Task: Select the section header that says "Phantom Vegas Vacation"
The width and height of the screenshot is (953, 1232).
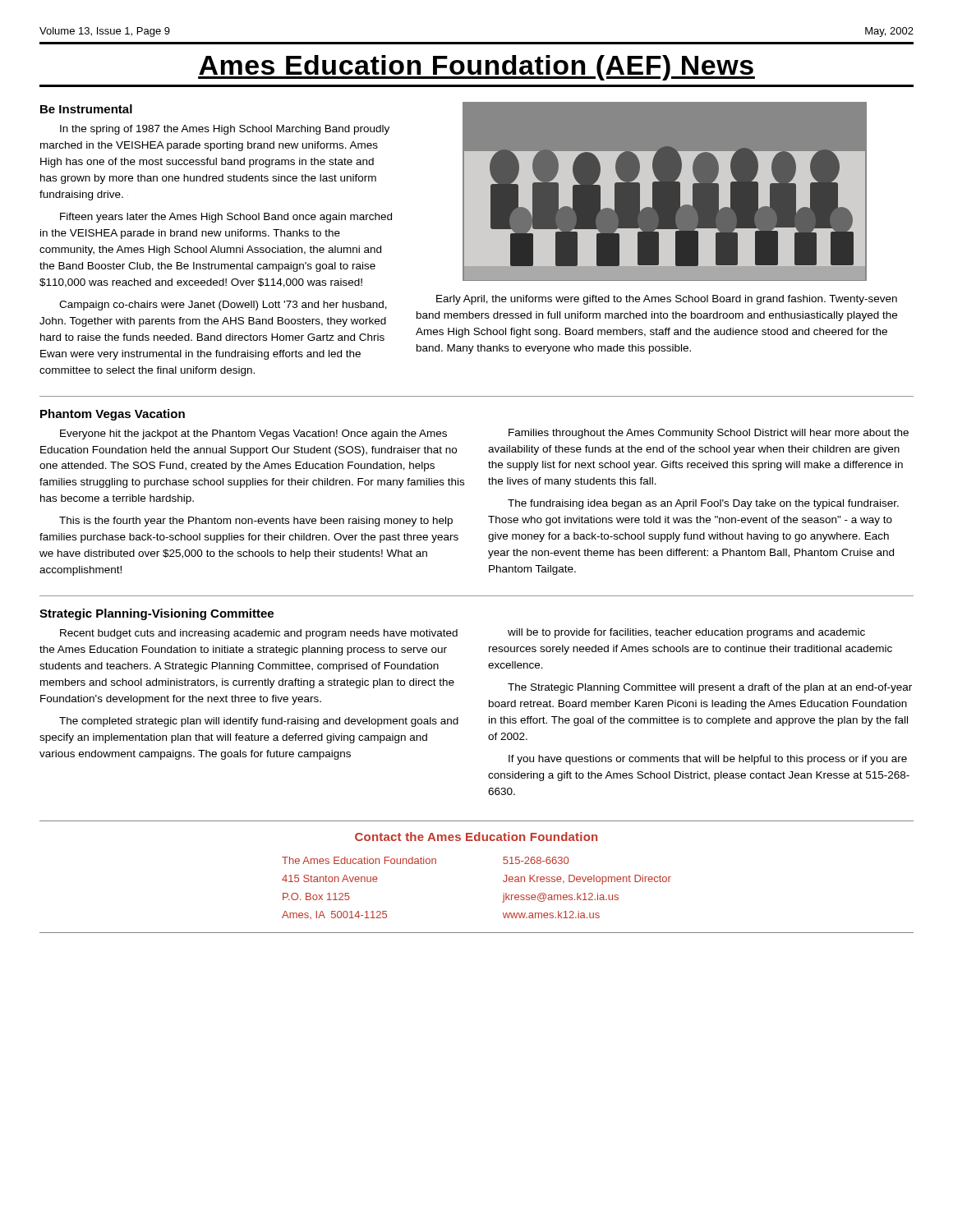Action: 112,413
